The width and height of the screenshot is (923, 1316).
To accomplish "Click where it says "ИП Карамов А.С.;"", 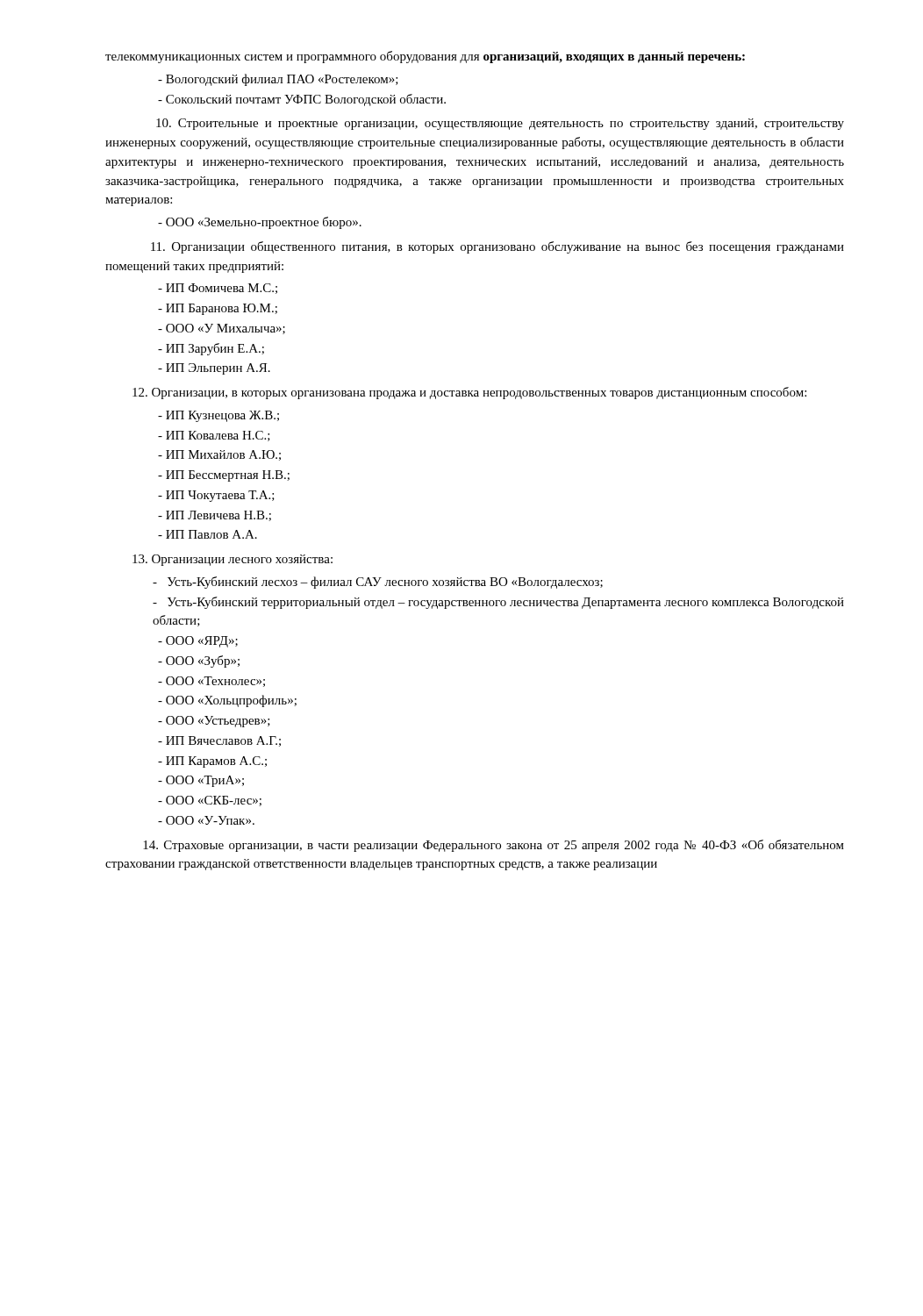I will (x=213, y=760).
